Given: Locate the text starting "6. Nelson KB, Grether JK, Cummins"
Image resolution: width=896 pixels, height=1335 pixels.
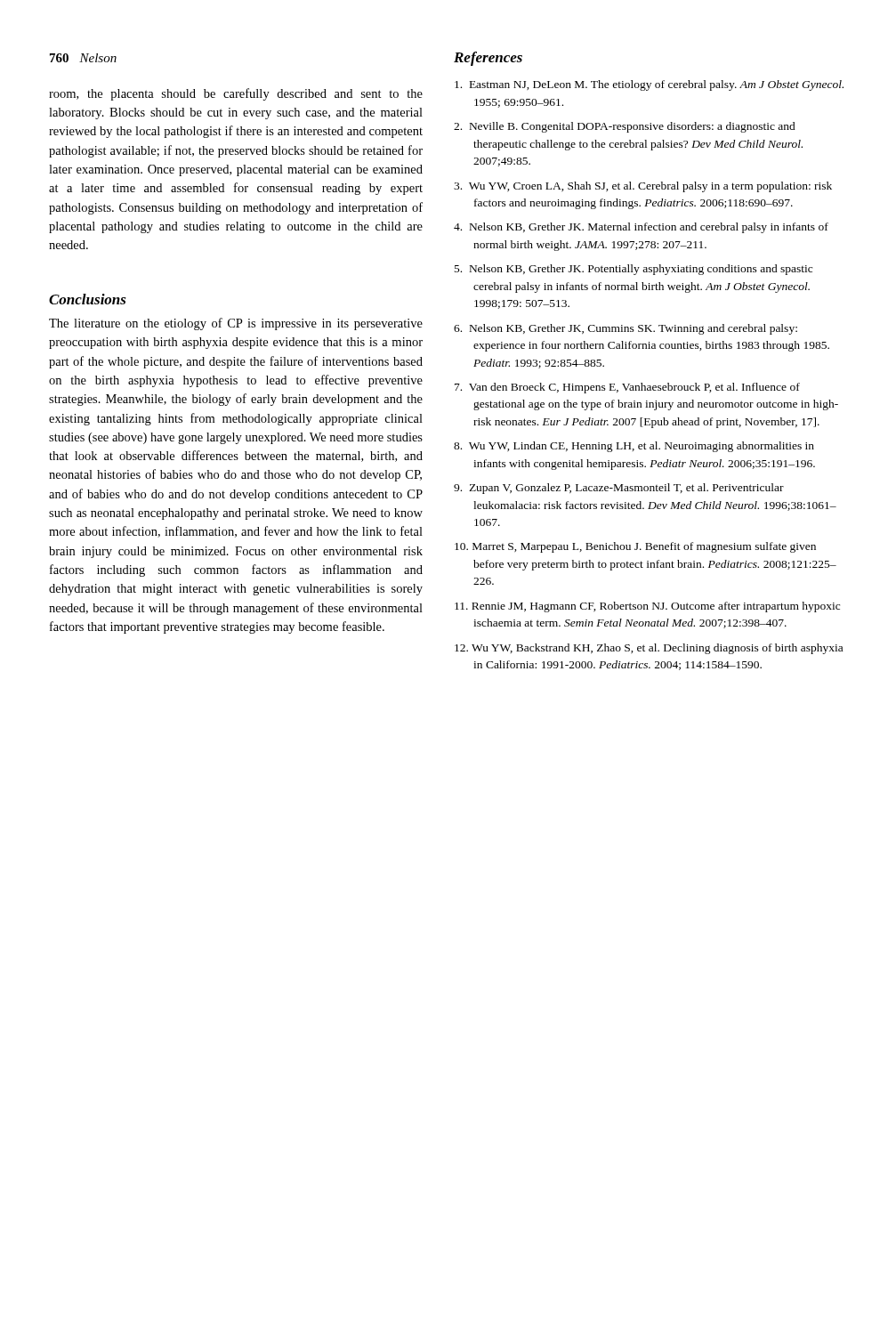Looking at the screenshot, I should [650, 345].
